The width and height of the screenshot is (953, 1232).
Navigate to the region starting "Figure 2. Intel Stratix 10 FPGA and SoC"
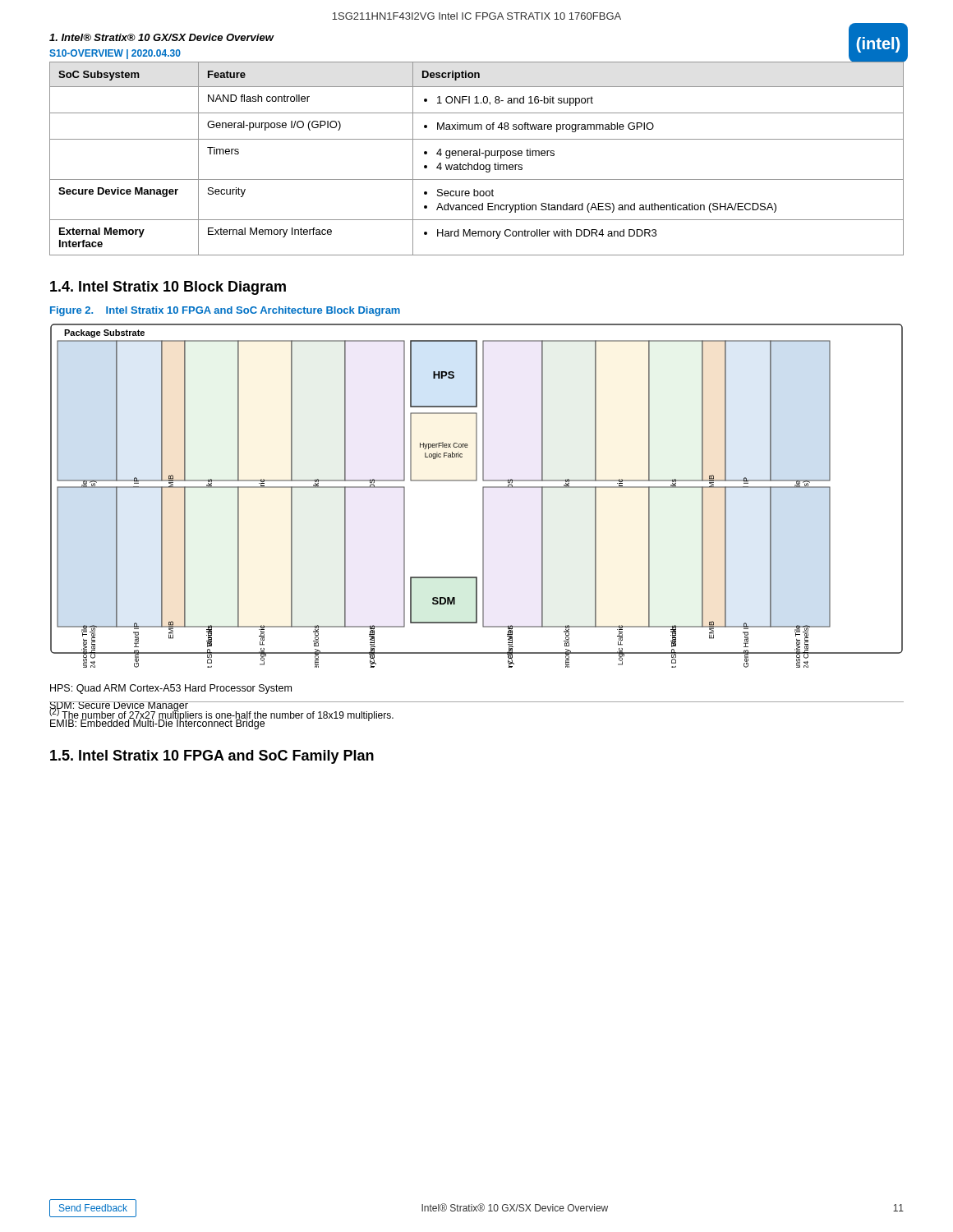[225, 310]
